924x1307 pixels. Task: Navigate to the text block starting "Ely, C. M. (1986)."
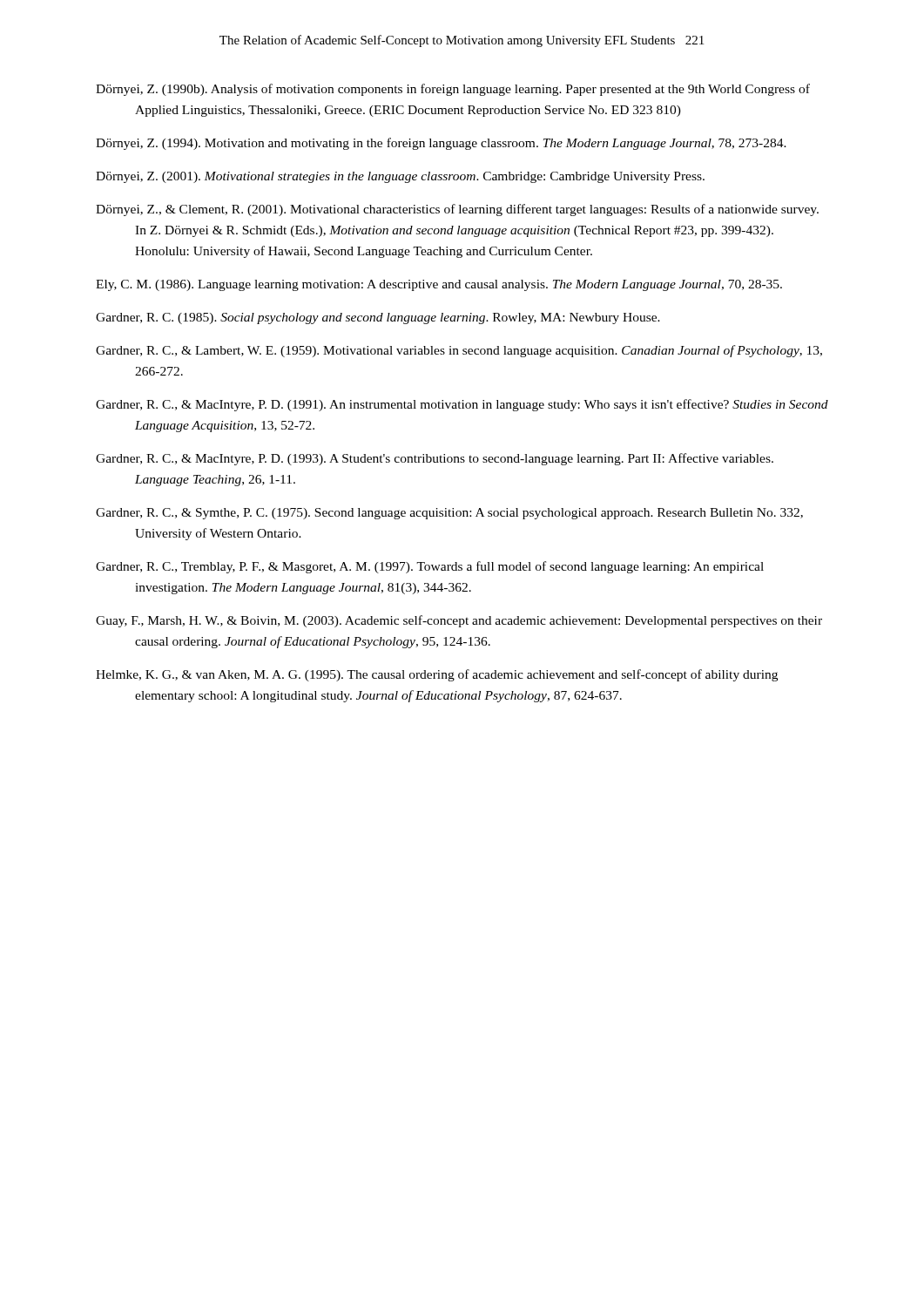[439, 284]
